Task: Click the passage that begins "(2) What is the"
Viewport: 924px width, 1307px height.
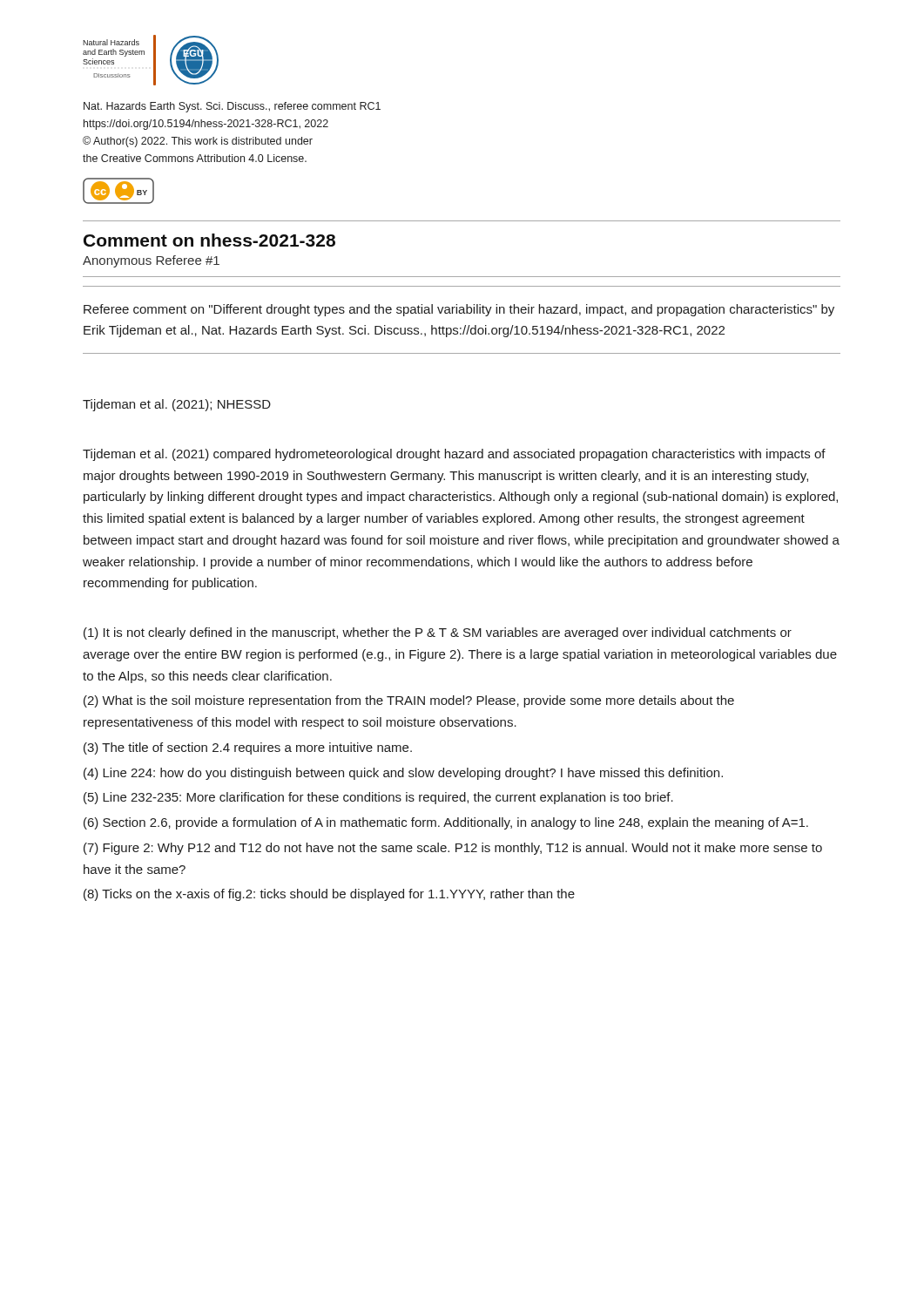Action: 409,711
